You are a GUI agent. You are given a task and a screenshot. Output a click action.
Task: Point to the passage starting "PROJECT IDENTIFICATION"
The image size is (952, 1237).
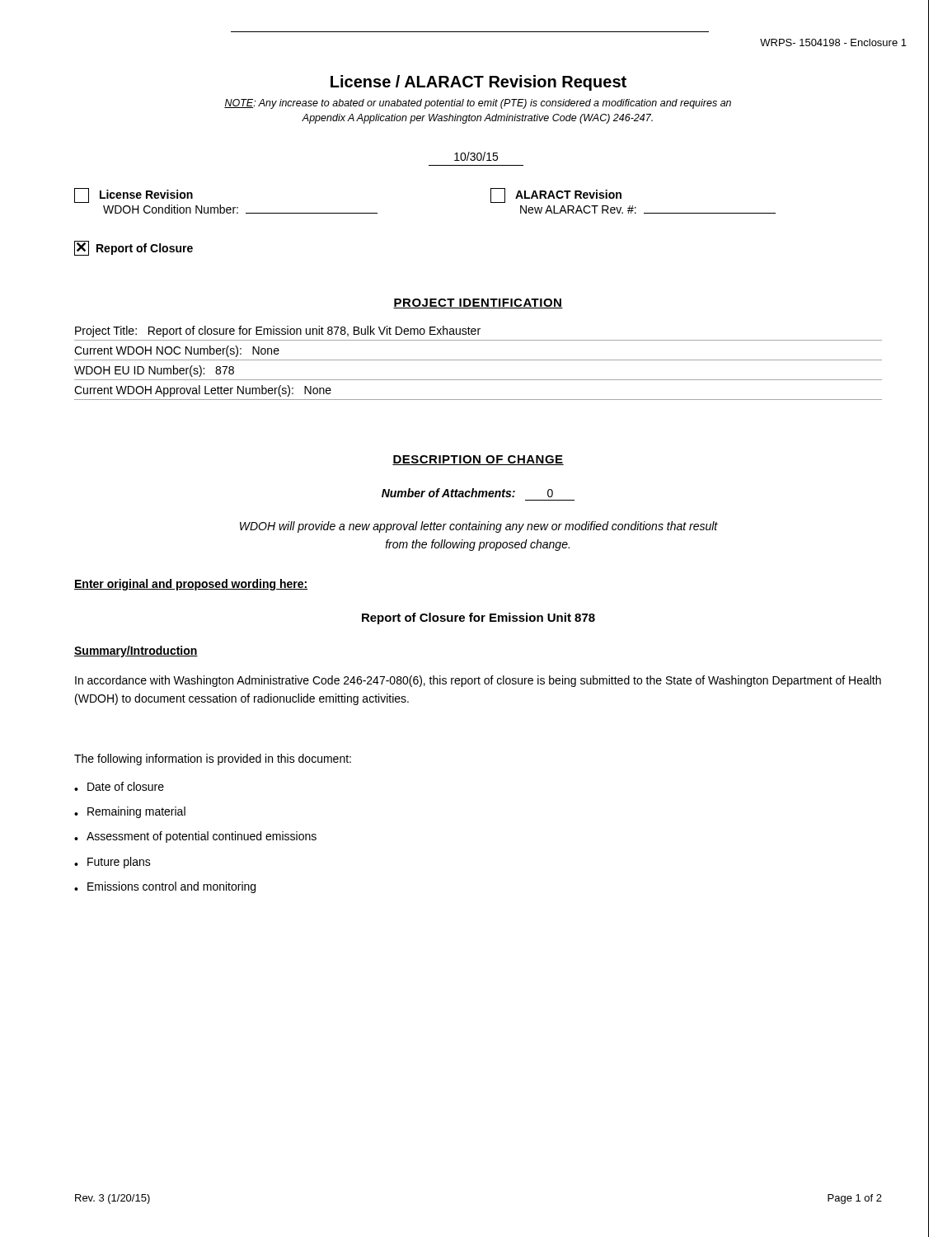[478, 302]
